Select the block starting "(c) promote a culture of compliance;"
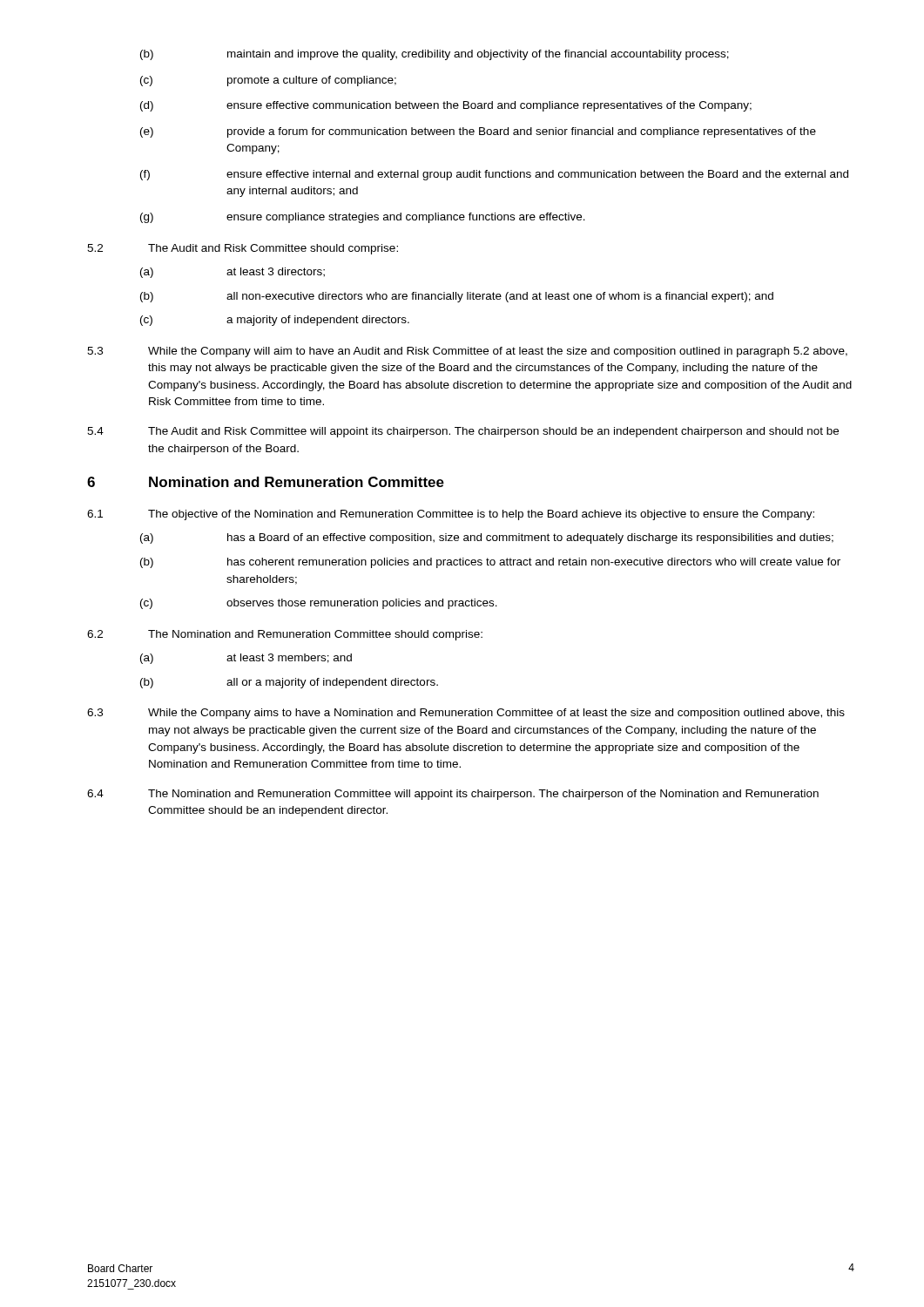Screen dimensions: 1307x924 268,81
